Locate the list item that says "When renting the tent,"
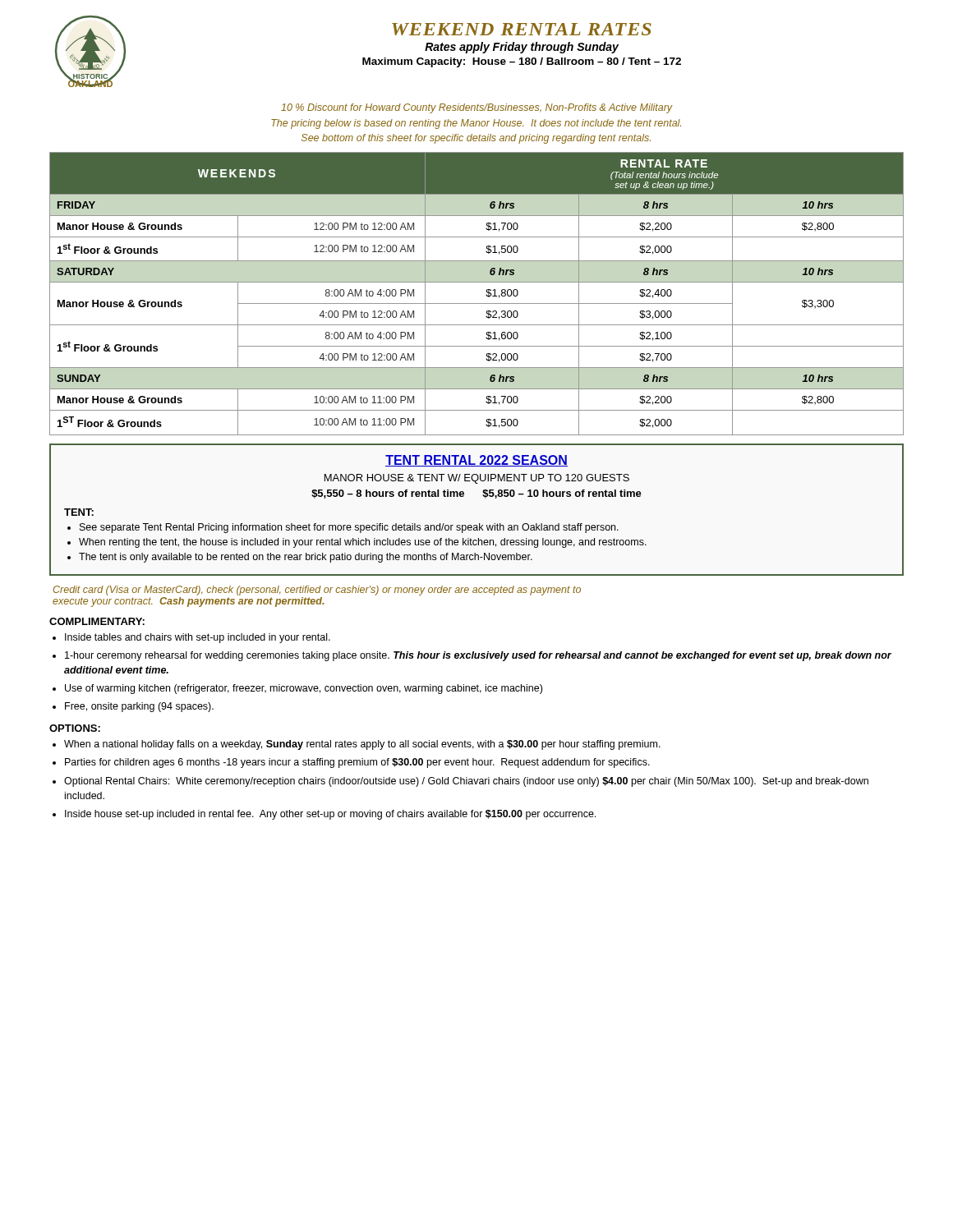Image resolution: width=953 pixels, height=1232 pixels. click(x=363, y=542)
